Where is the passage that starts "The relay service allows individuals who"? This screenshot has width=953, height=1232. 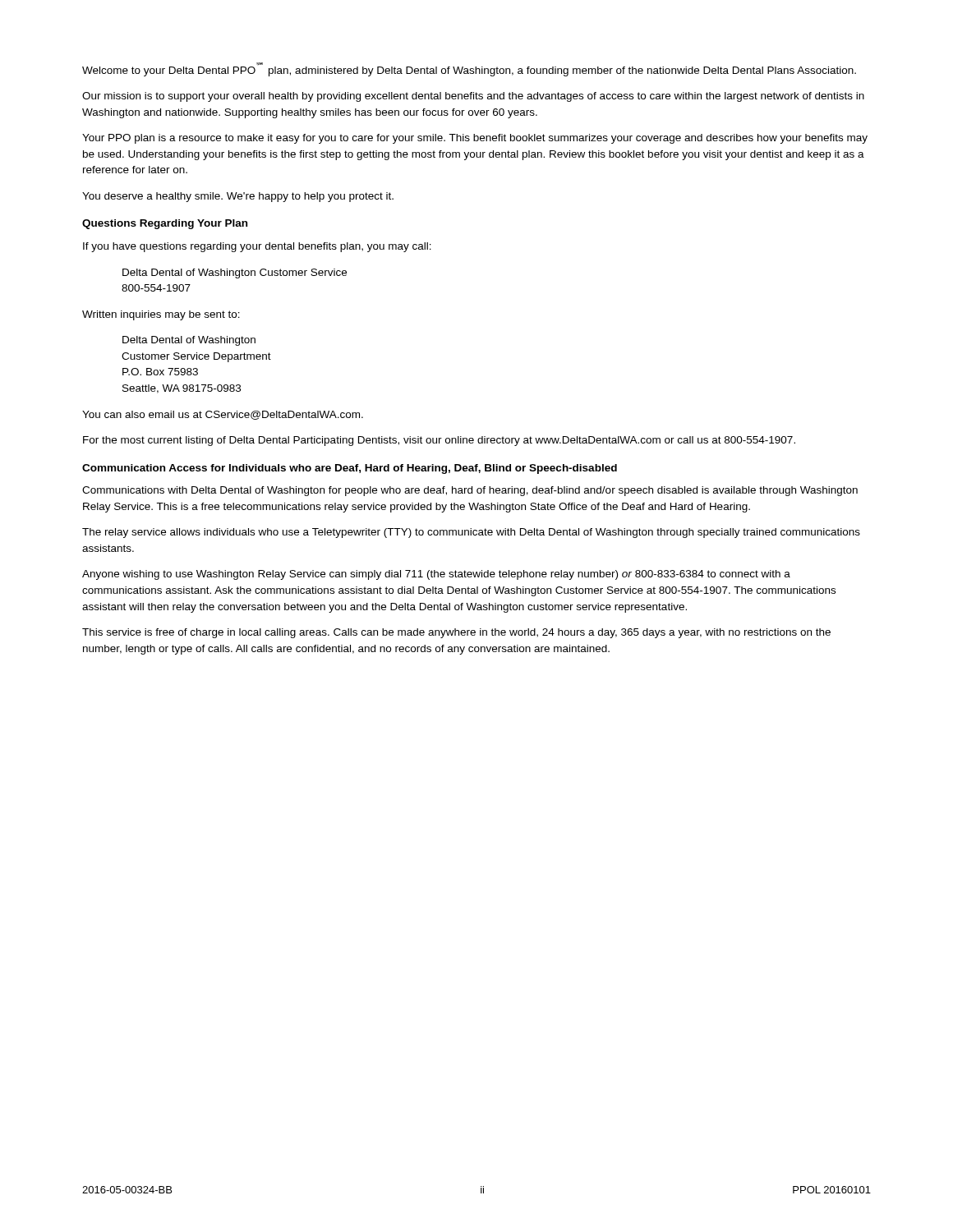pos(471,540)
